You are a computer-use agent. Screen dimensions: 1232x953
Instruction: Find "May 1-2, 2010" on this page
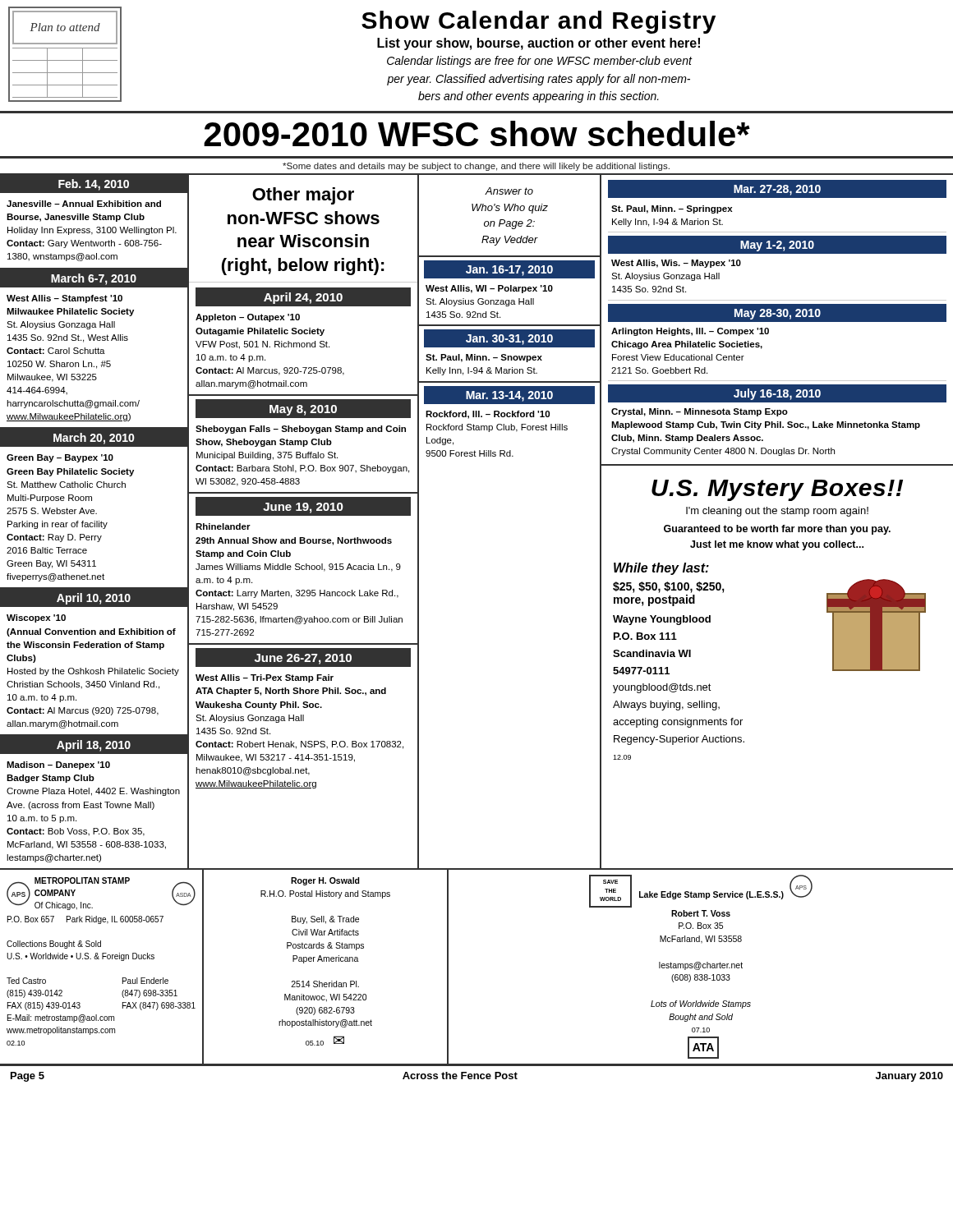[x=777, y=245]
